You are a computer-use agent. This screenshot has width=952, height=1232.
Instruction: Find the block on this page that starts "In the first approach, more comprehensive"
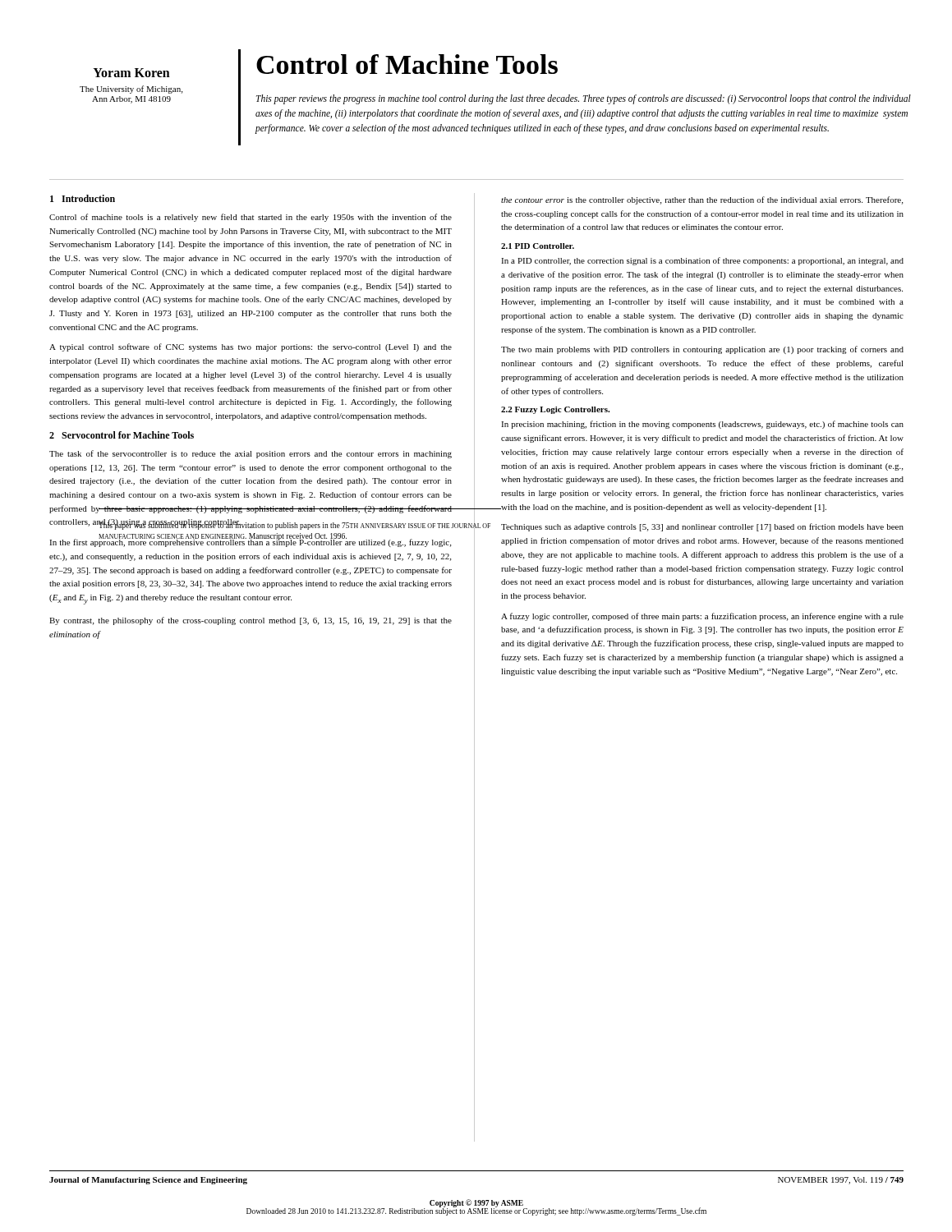tap(251, 571)
